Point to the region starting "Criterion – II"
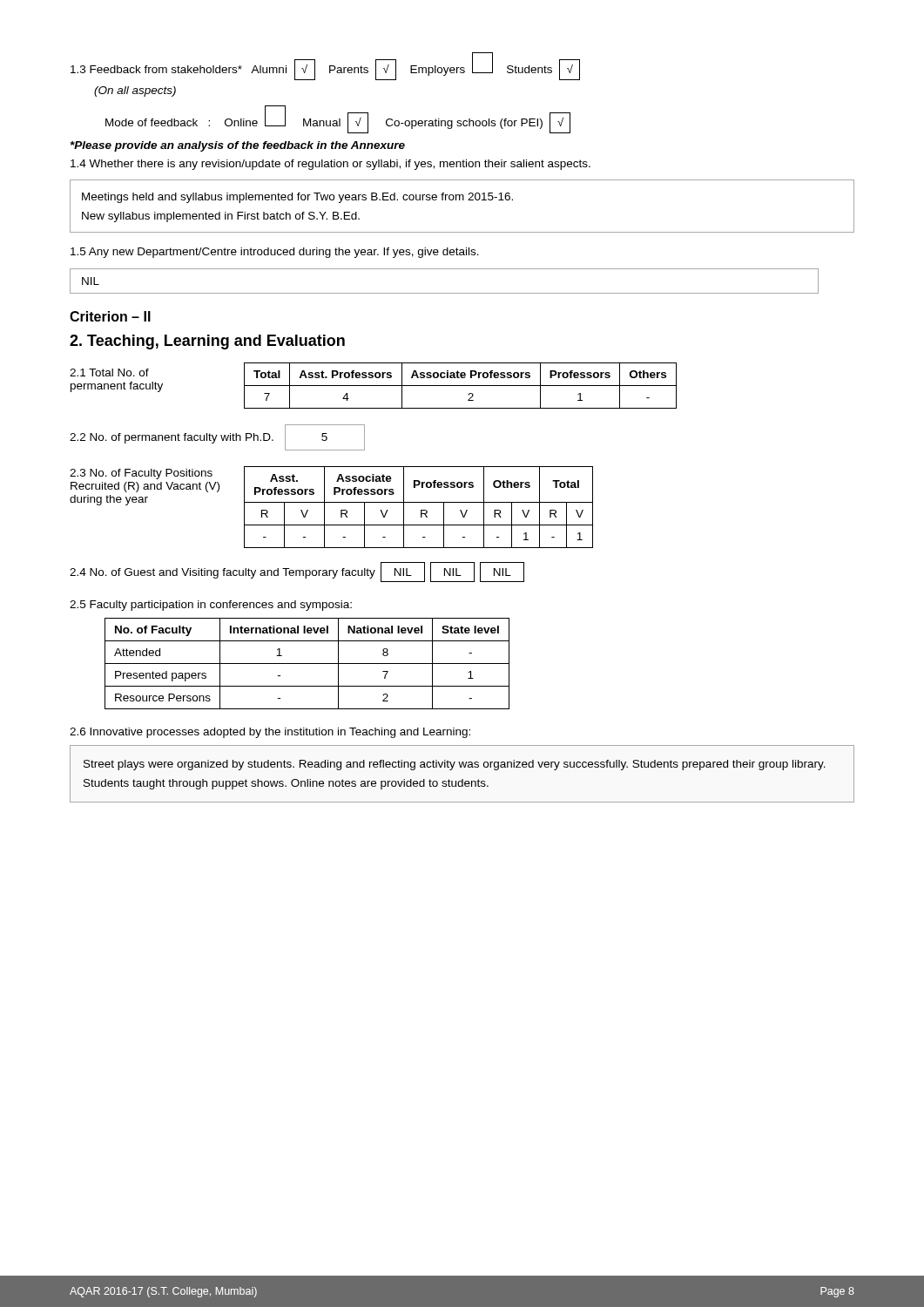Viewport: 924px width, 1307px height. [x=110, y=316]
